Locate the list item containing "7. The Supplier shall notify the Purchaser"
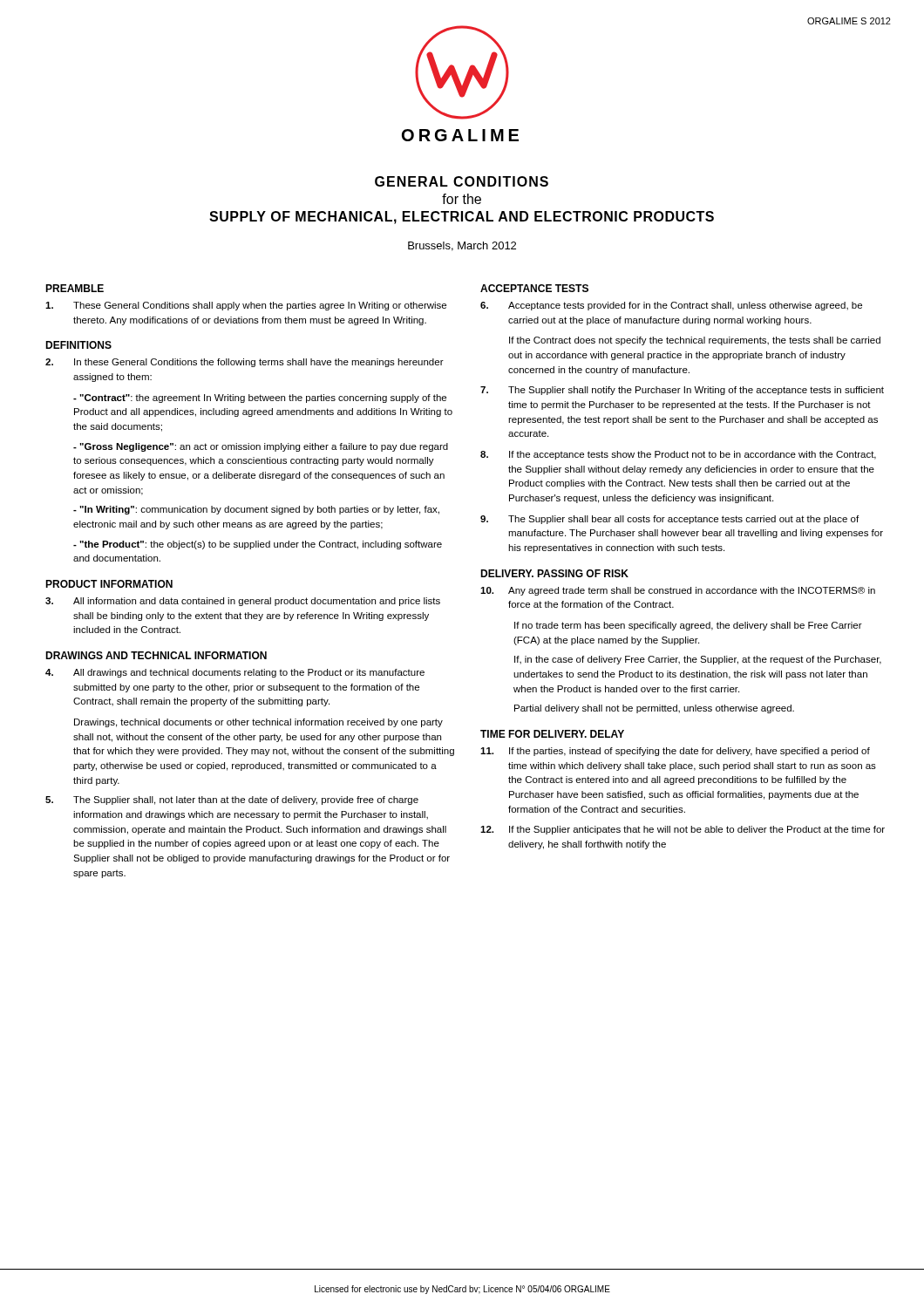924x1308 pixels. click(686, 412)
